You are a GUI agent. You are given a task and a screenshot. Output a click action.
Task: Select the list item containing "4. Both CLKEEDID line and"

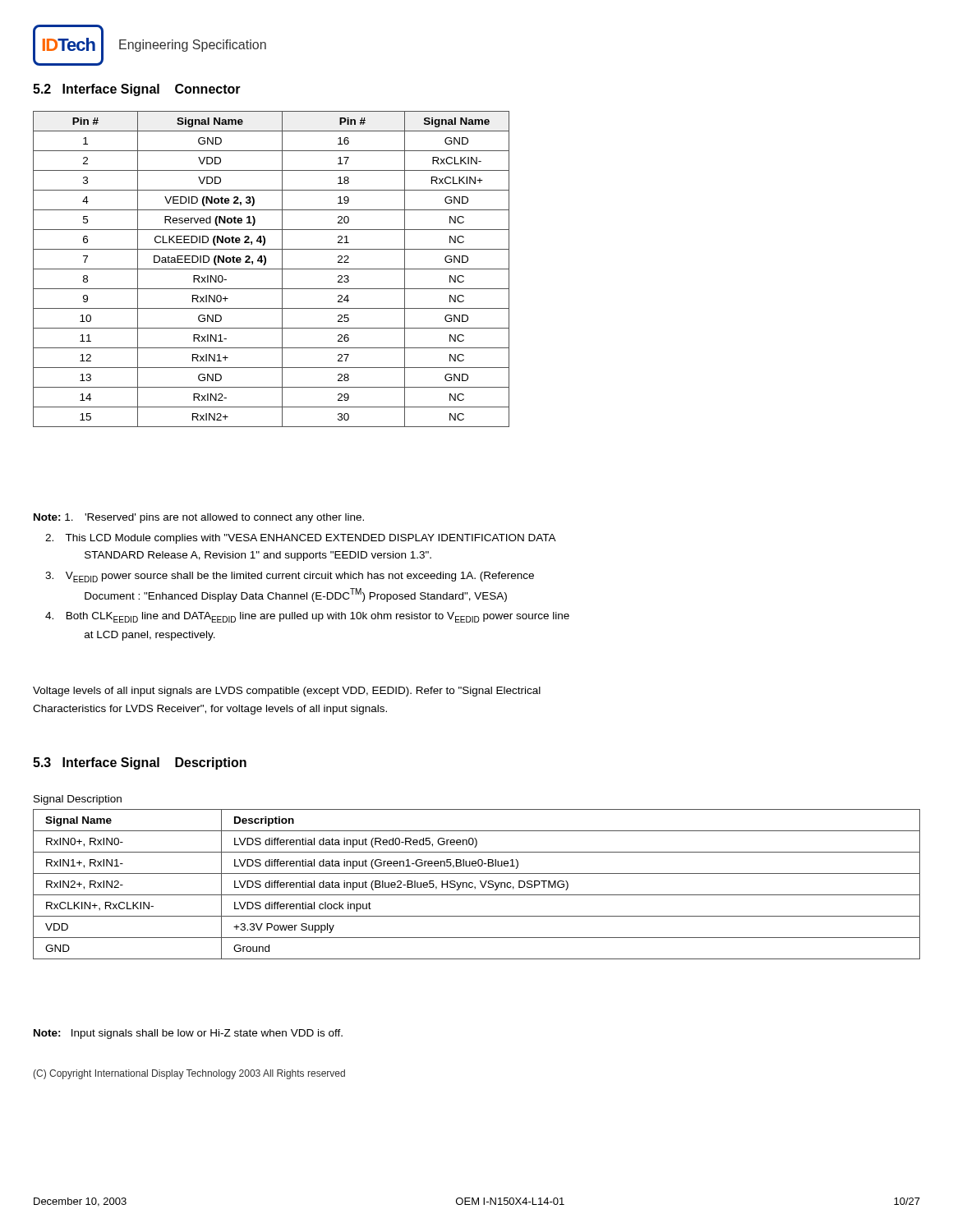coord(476,626)
